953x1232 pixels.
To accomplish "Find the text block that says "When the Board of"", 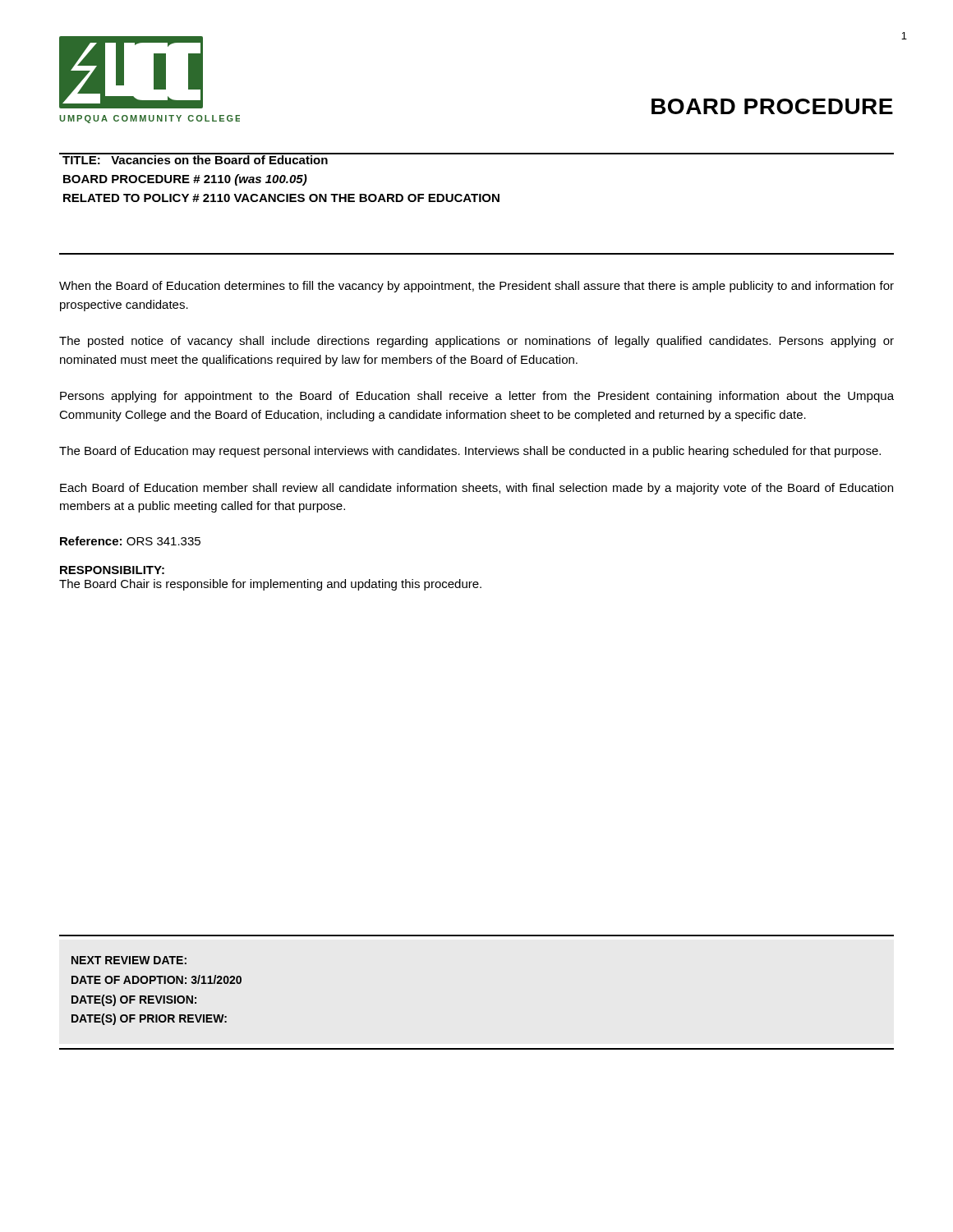I will click(476, 295).
